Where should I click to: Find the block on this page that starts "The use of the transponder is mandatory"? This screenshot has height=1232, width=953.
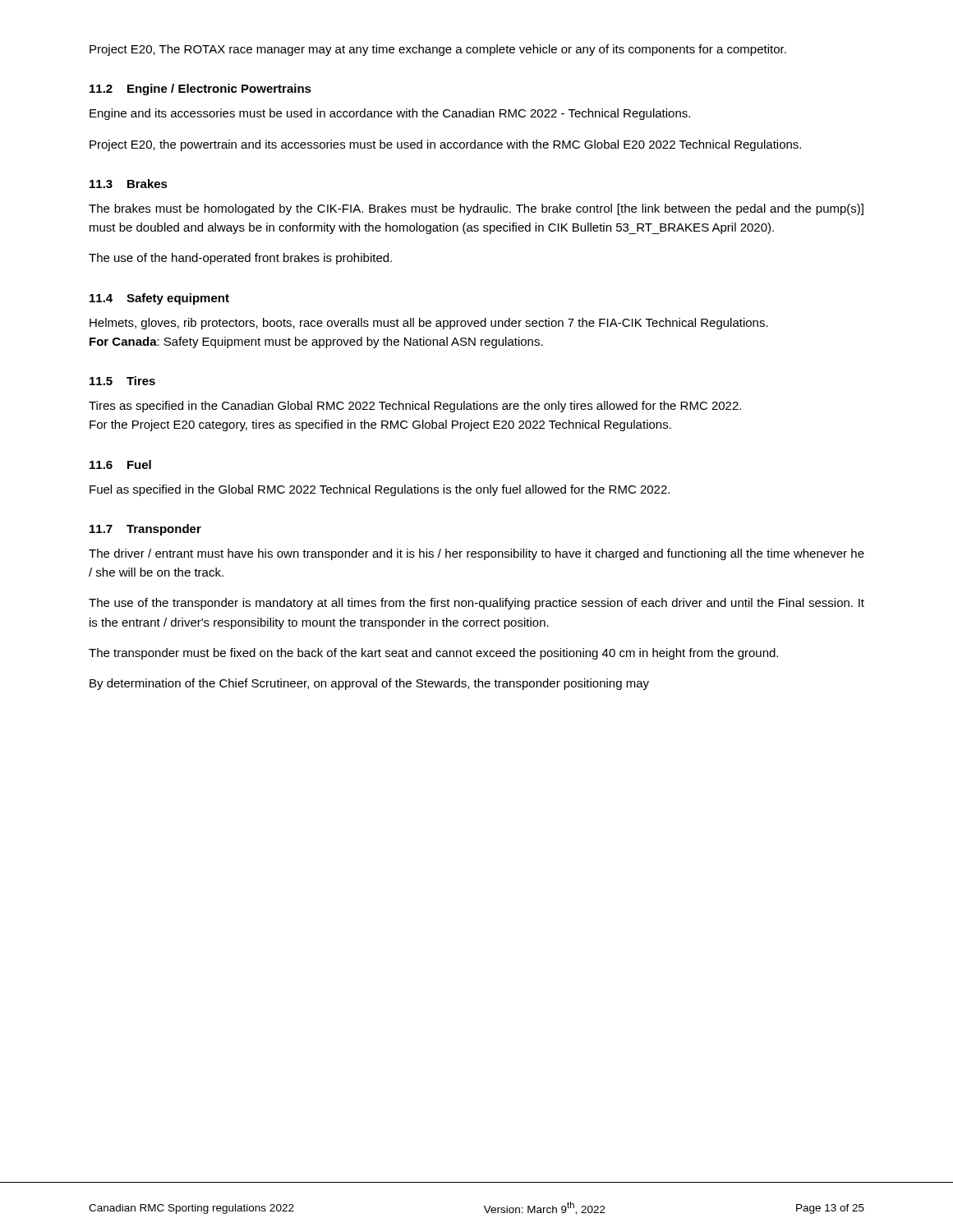[476, 612]
